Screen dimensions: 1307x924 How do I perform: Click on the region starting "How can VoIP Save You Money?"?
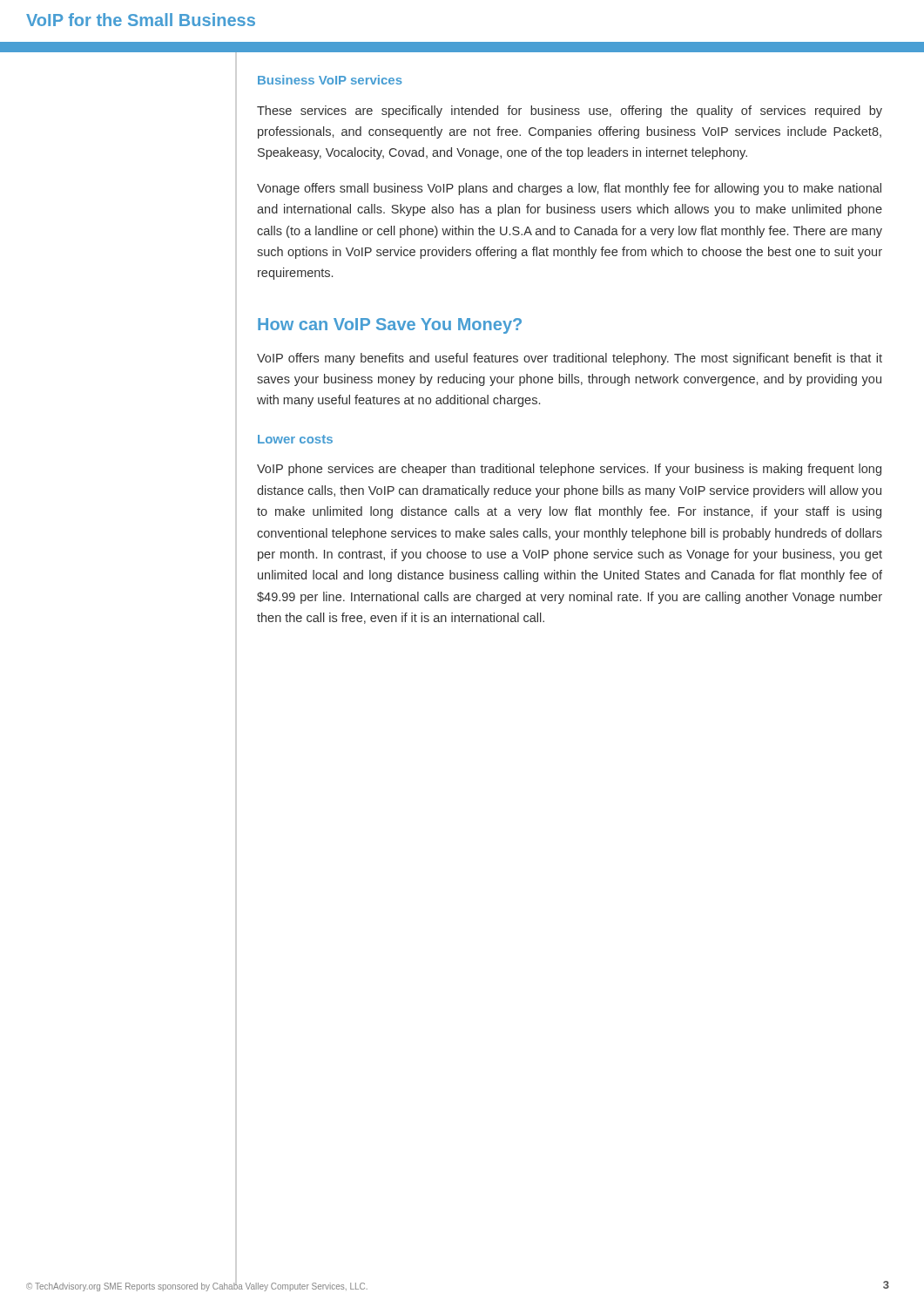coord(390,324)
